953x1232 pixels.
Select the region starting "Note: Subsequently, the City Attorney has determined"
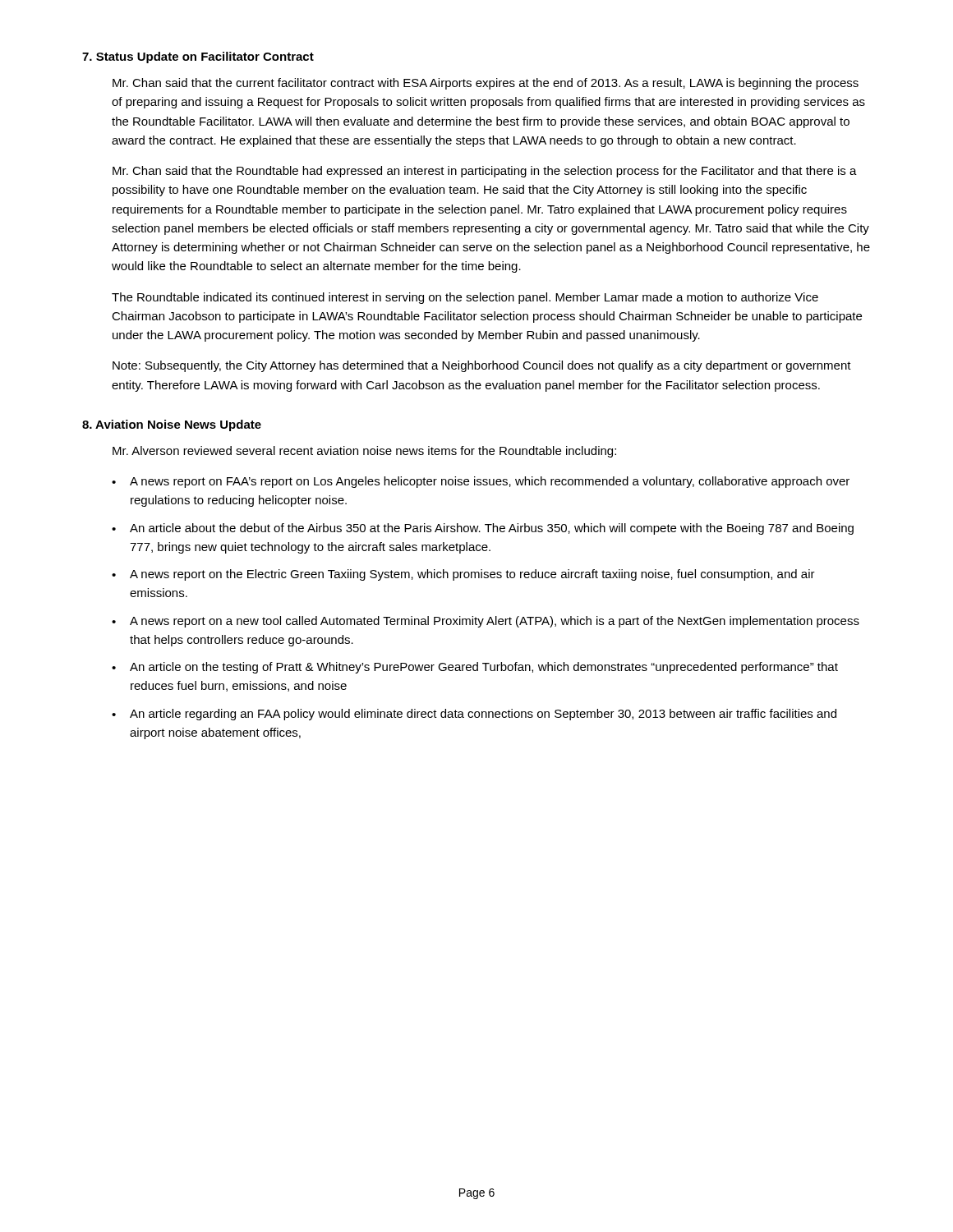tap(481, 375)
